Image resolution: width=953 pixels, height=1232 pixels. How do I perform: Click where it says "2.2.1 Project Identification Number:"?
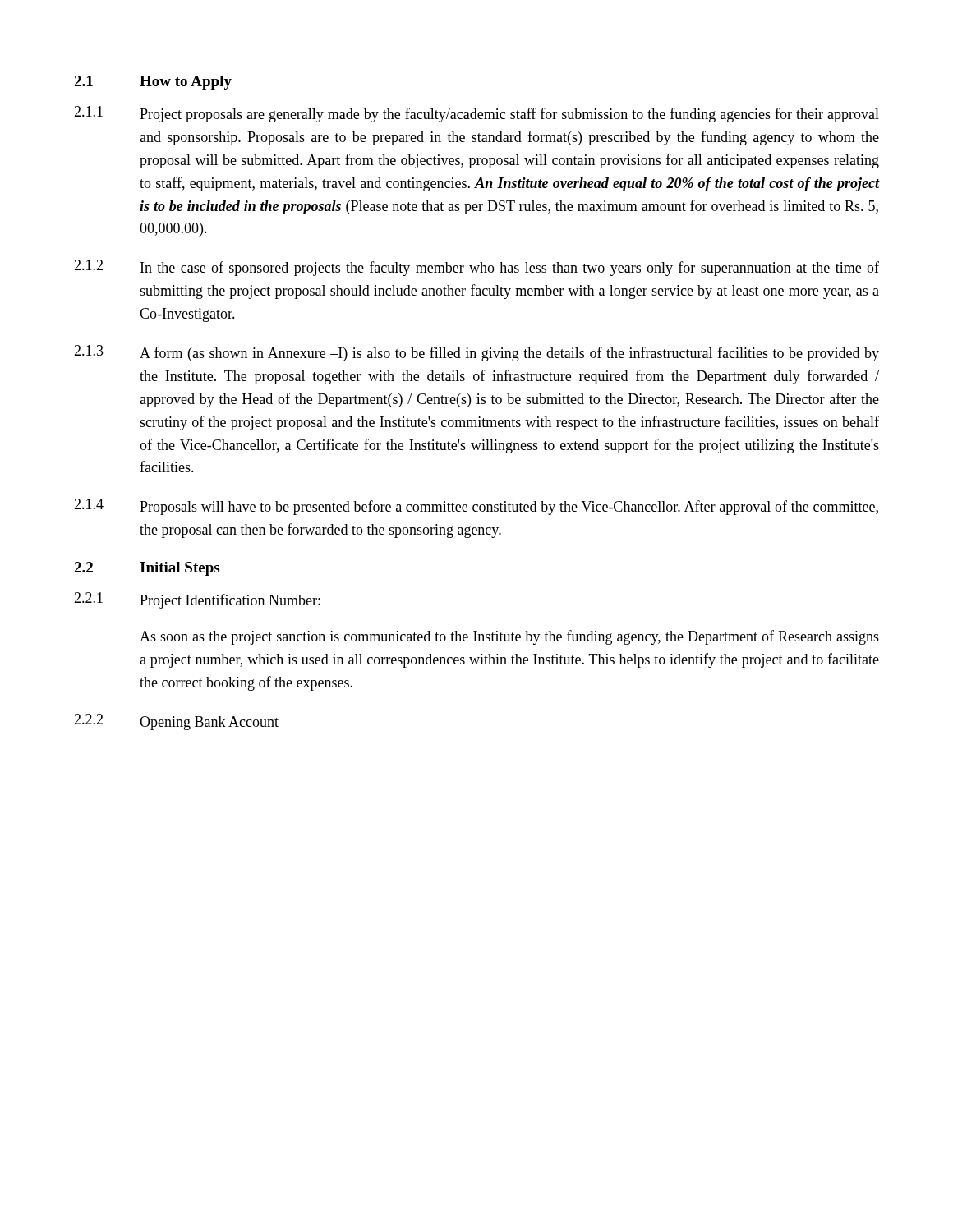[x=197, y=600]
